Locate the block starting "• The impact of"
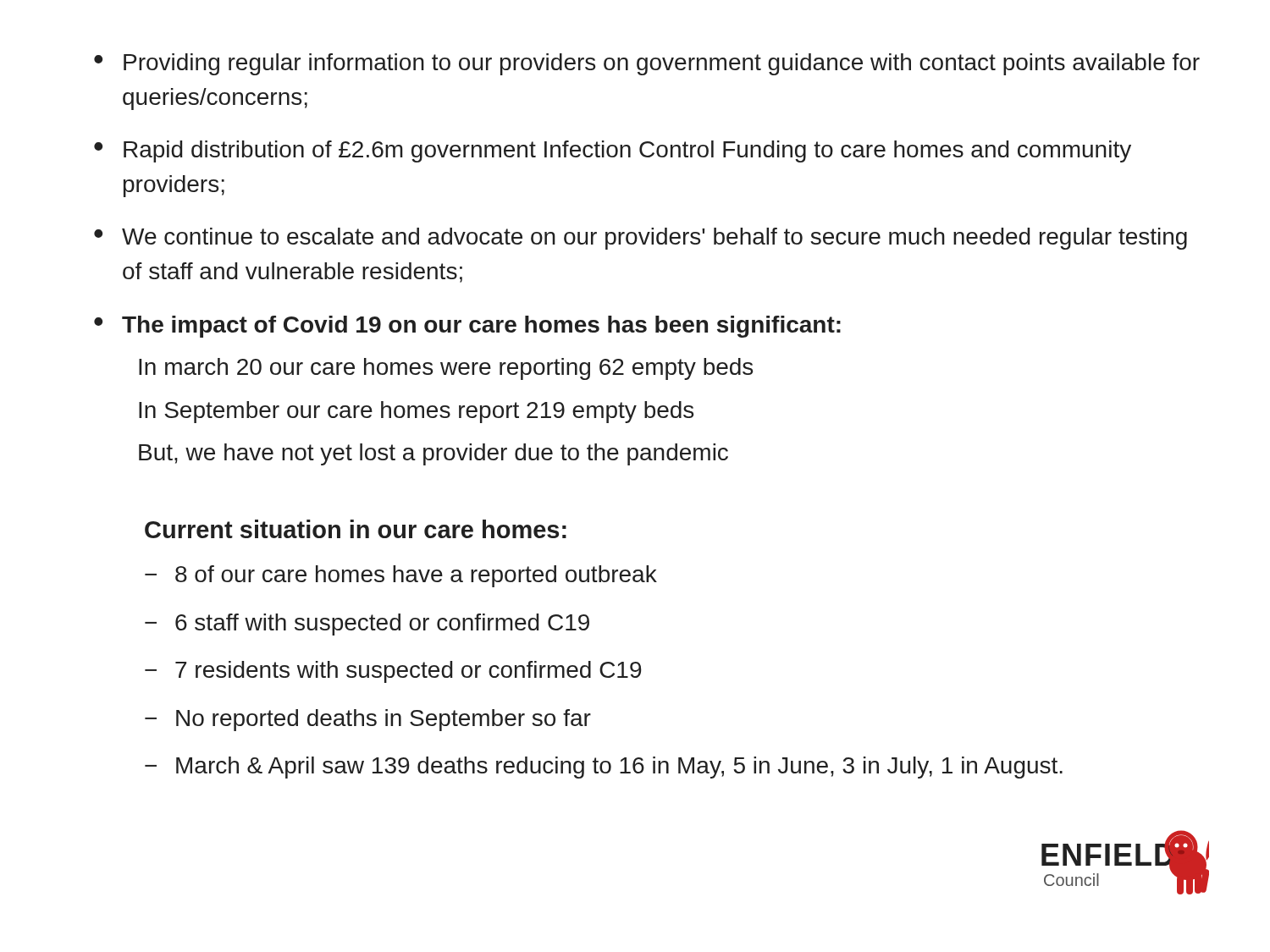This screenshot has width=1270, height=952. pos(648,393)
